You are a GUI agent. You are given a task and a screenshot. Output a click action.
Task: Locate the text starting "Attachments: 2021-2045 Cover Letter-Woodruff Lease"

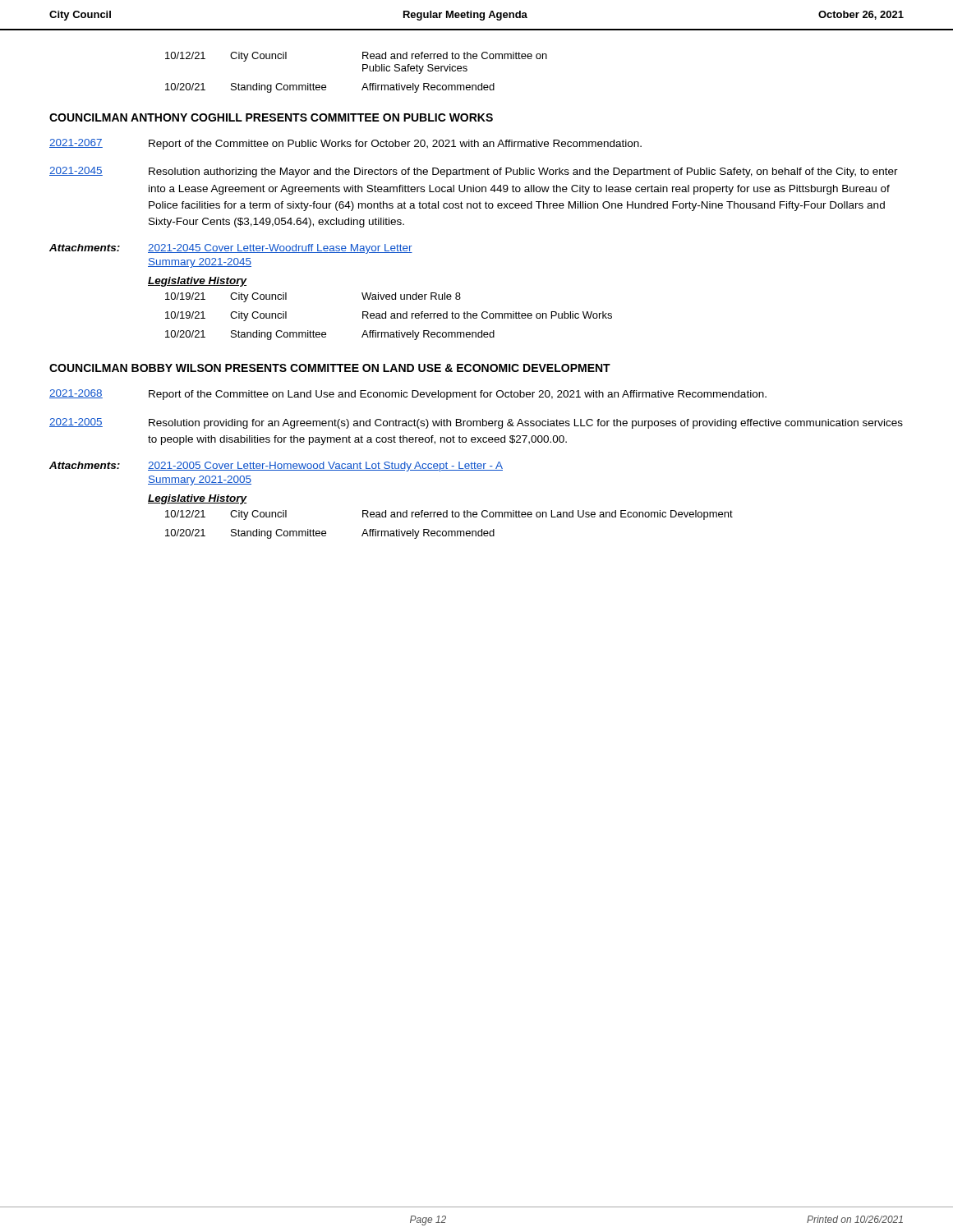pyautogui.click(x=231, y=249)
